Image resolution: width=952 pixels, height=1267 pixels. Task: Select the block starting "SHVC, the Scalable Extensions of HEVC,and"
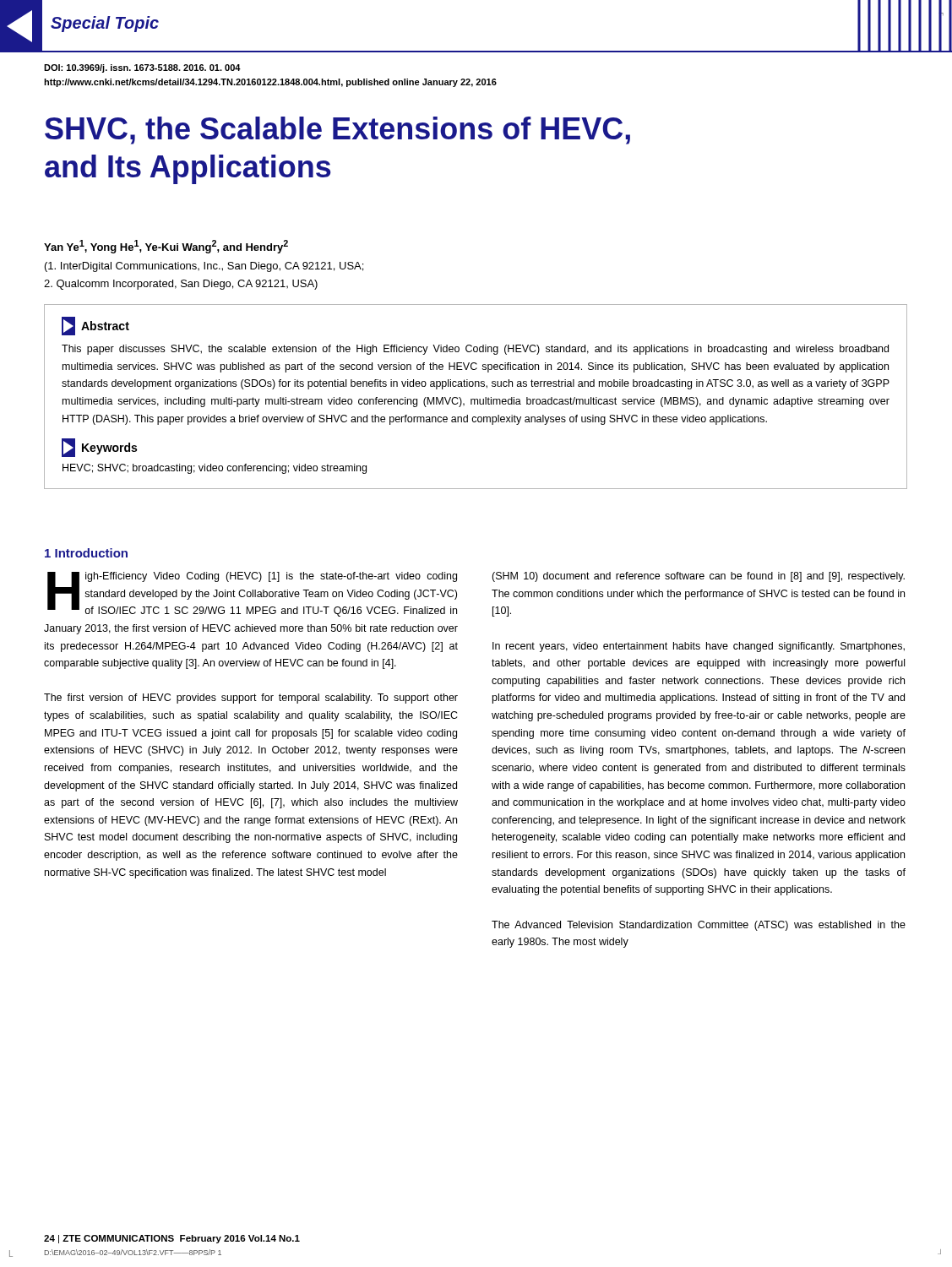[x=338, y=148]
